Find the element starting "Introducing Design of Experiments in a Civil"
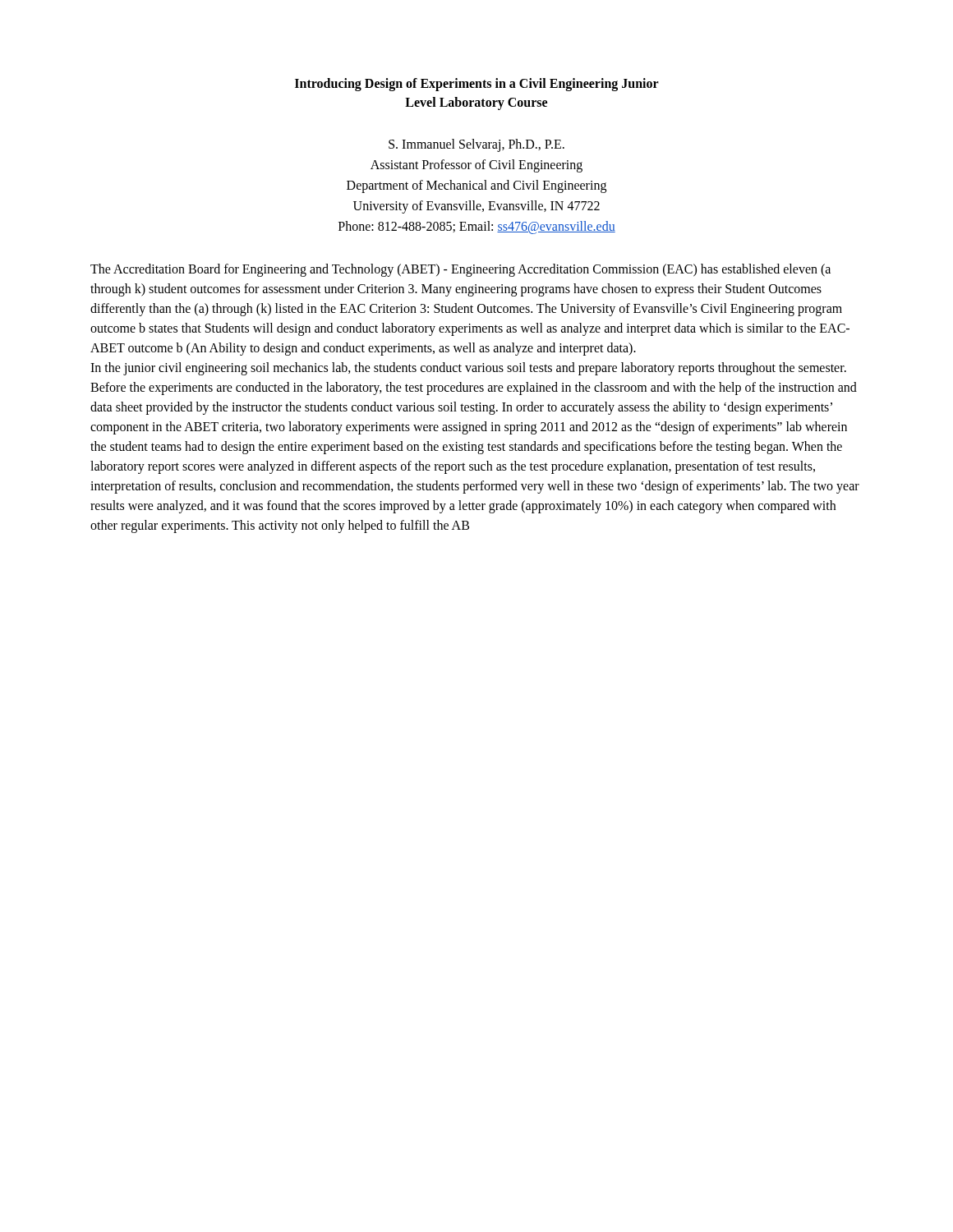The image size is (953, 1232). coord(476,93)
